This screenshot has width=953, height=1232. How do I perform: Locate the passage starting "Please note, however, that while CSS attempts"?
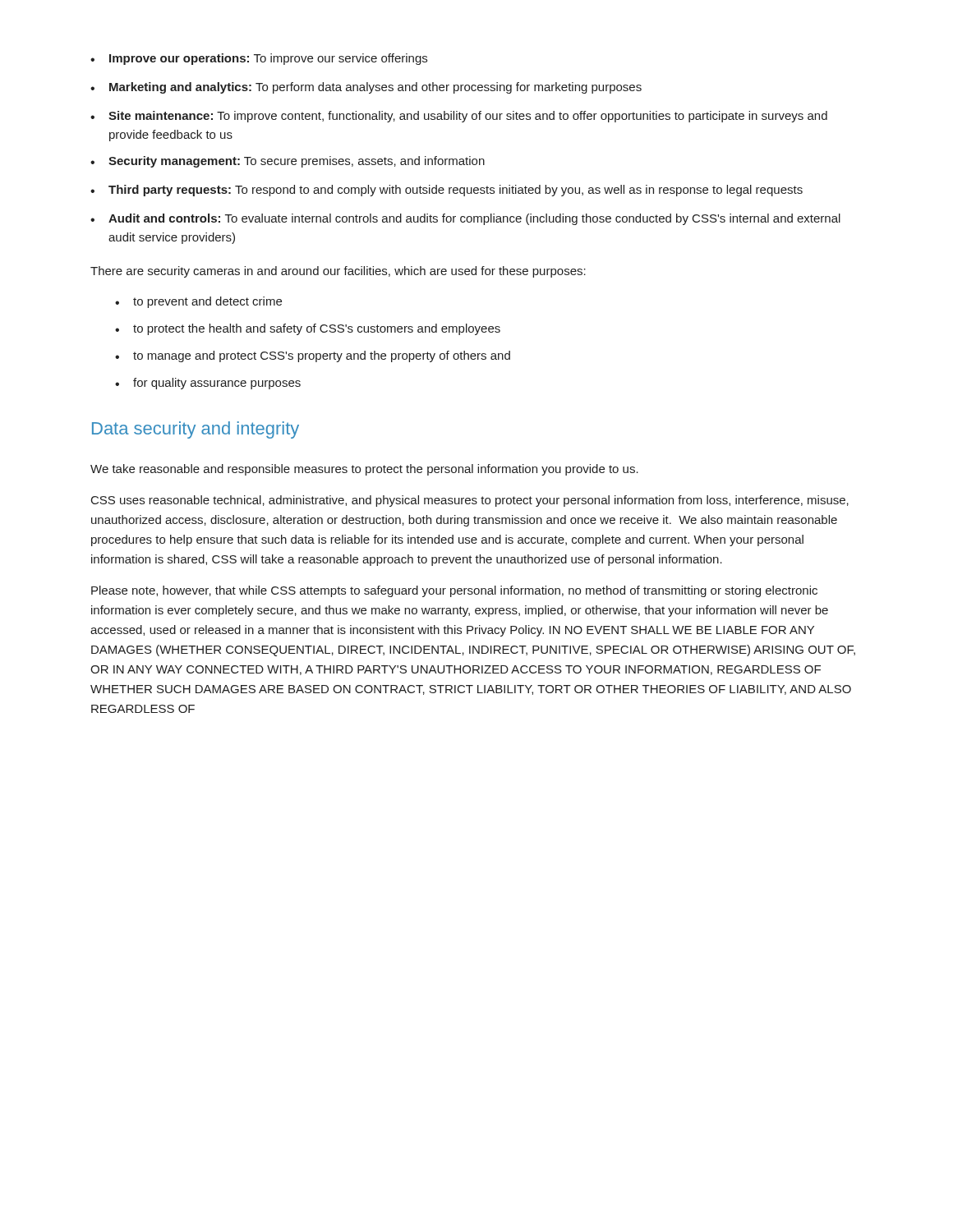(473, 649)
